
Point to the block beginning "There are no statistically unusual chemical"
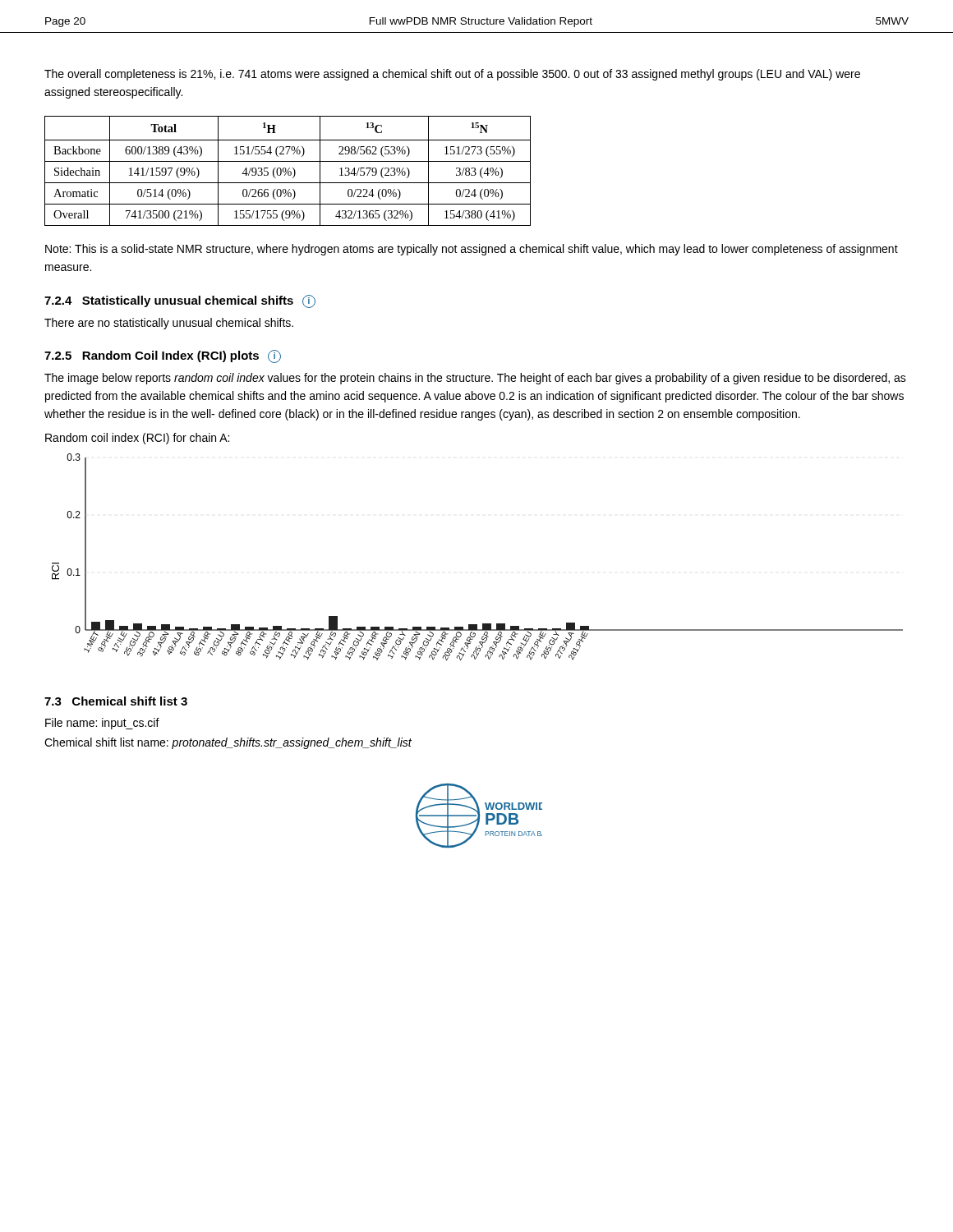pos(169,322)
